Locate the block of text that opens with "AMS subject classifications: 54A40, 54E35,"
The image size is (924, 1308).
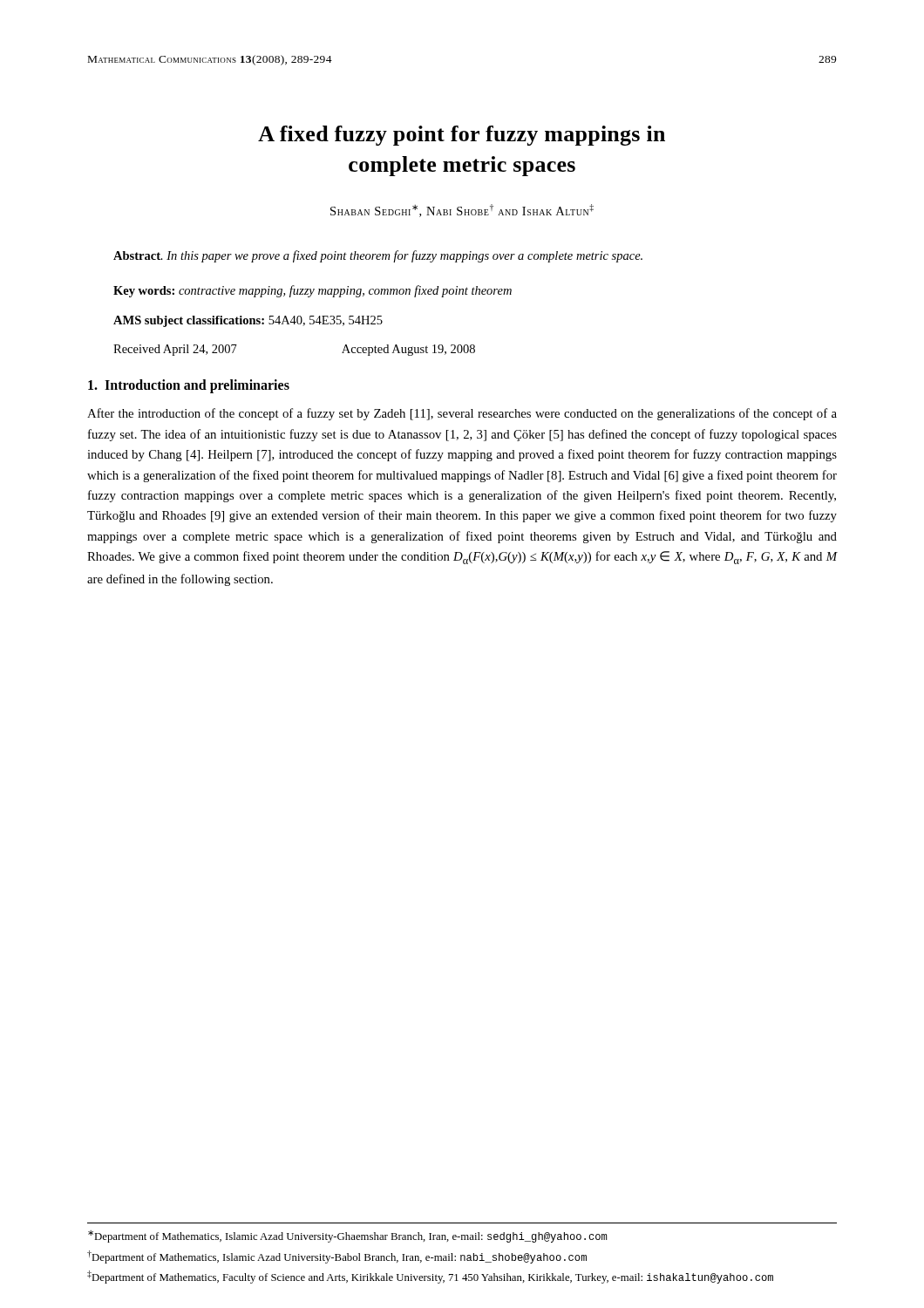(248, 320)
